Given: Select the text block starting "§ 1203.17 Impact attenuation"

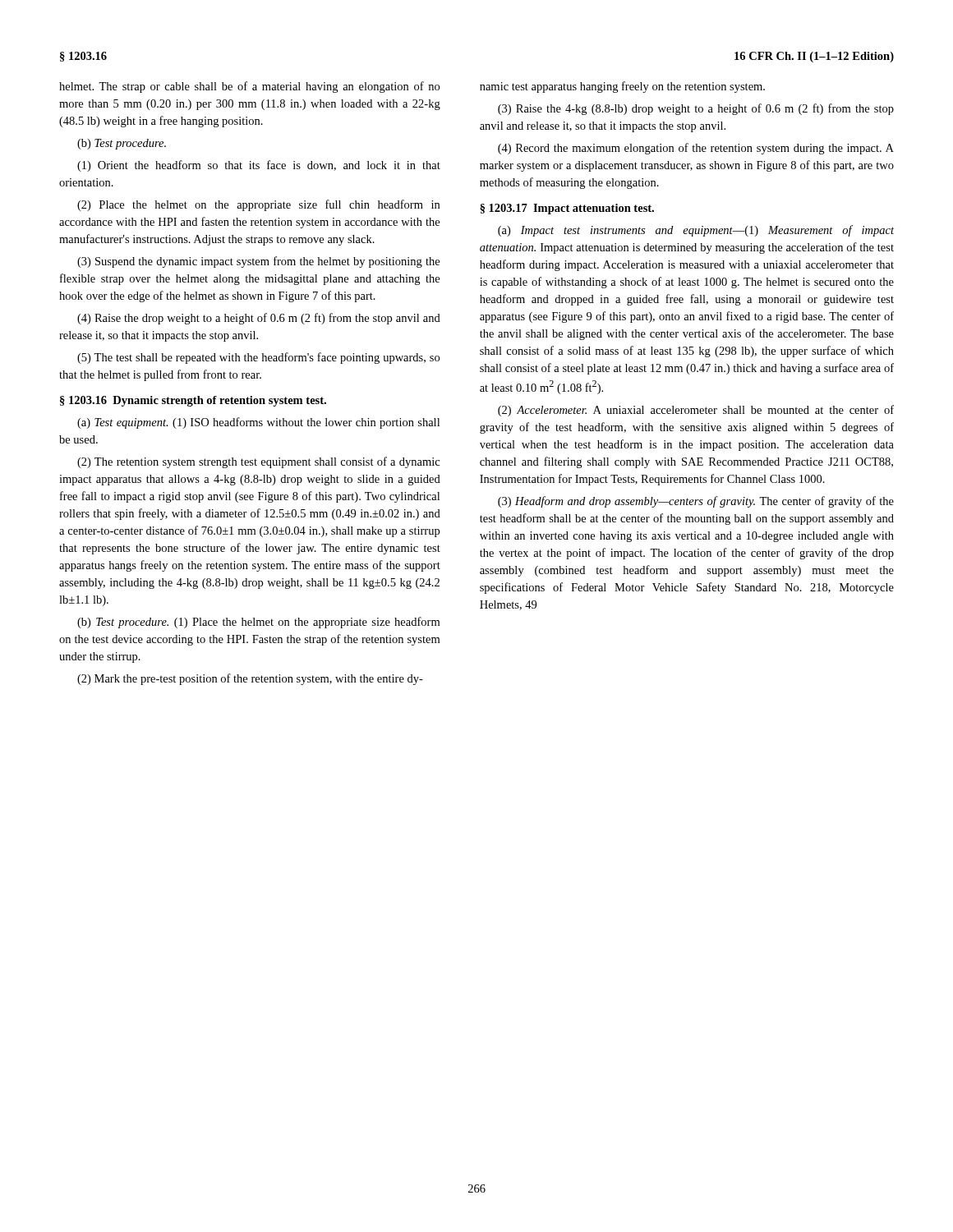Looking at the screenshot, I should [567, 209].
